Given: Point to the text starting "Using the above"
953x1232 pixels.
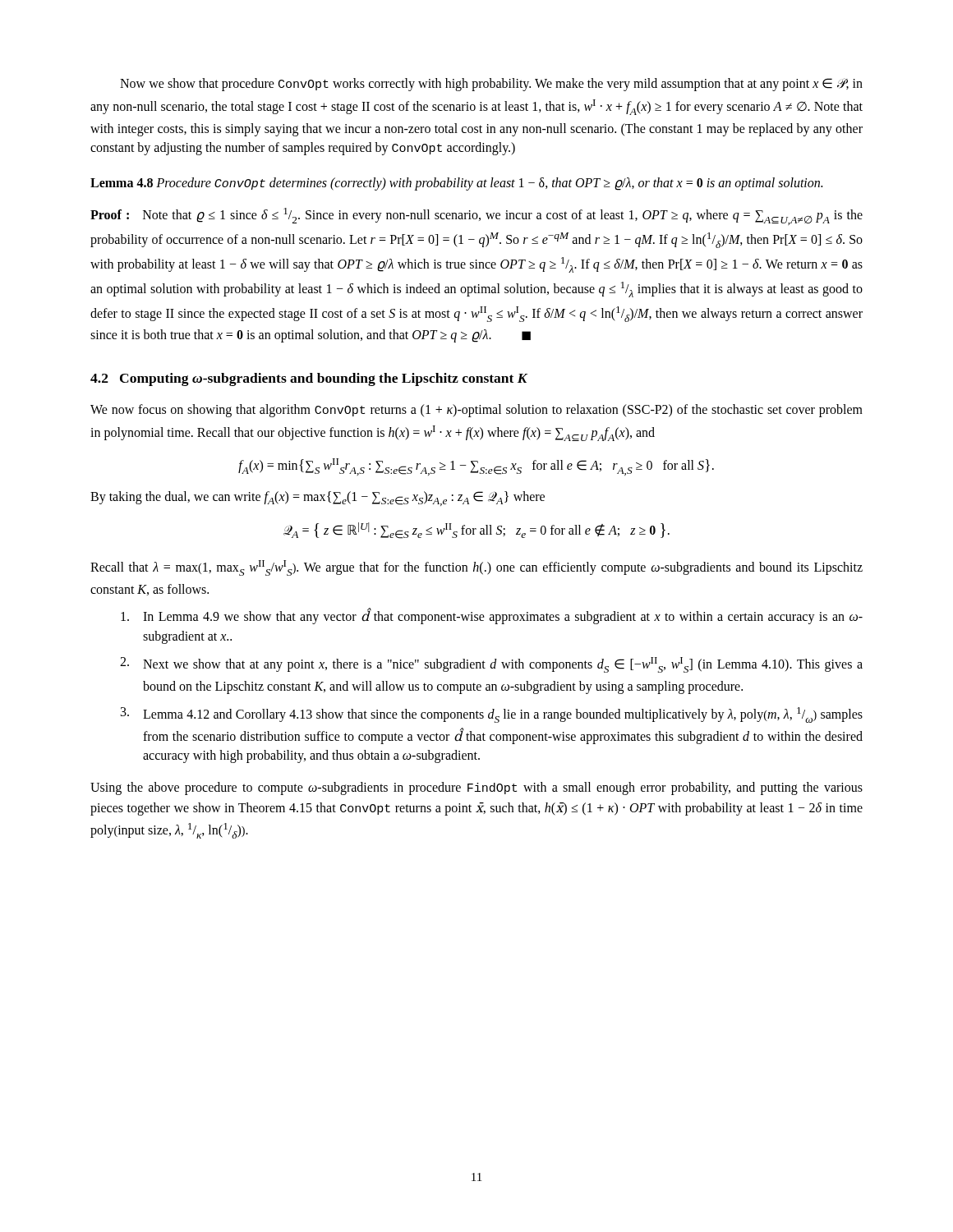Looking at the screenshot, I should (x=476, y=810).
